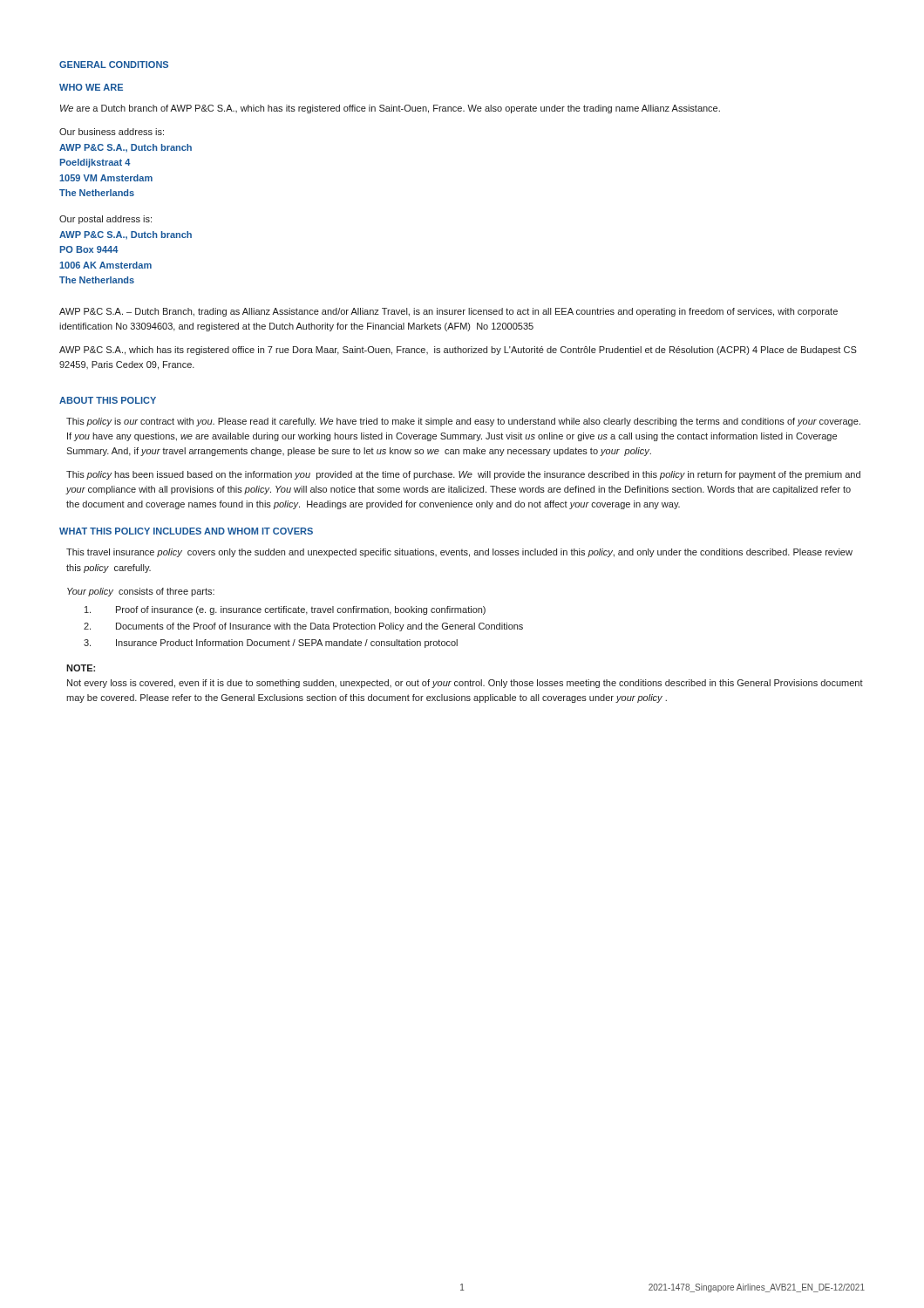Find the text block starting "WHO WE ARE"
This screenshot has width=924, height=1308.
tap(91, 87)
